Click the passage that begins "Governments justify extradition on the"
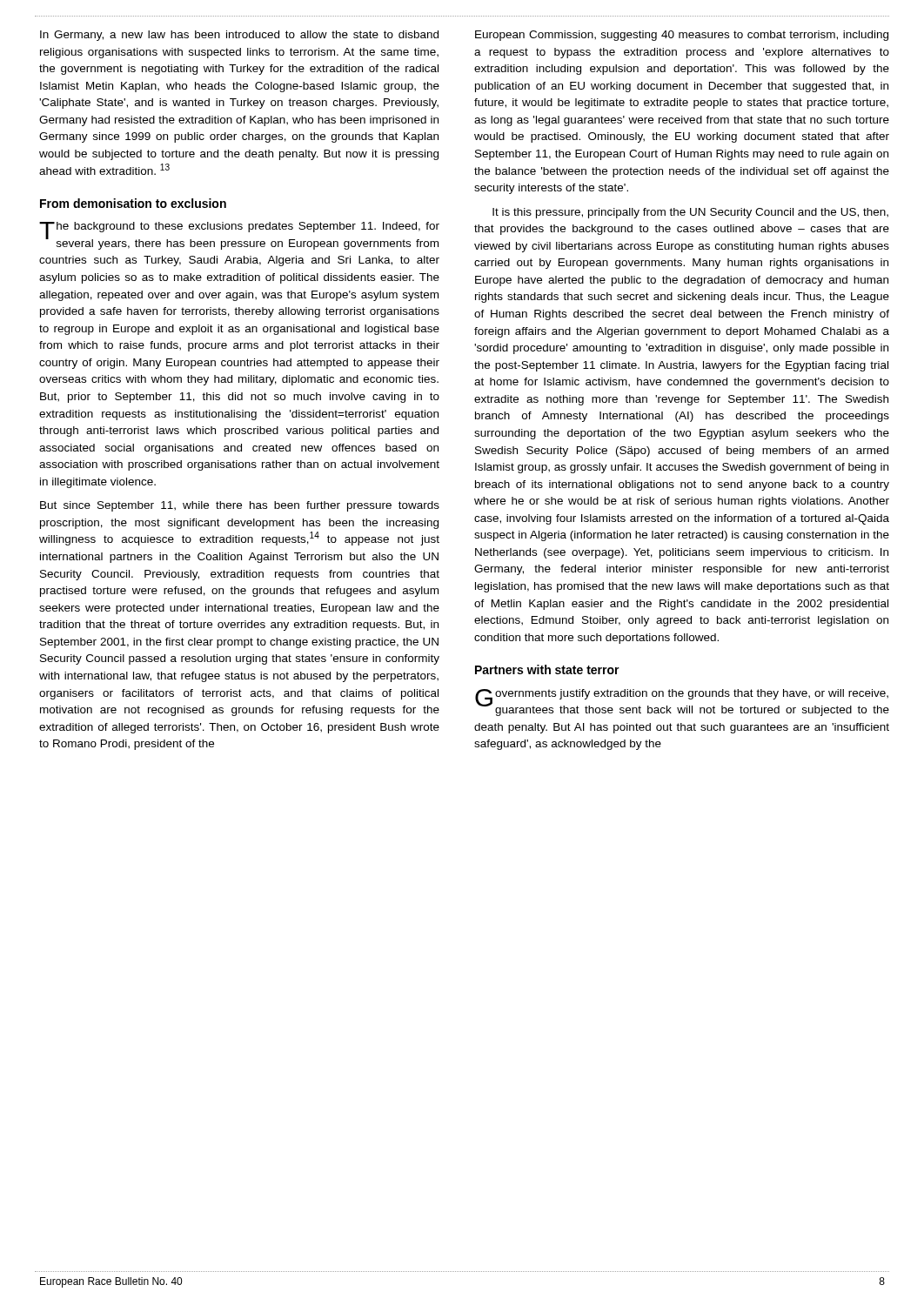The image size is (924, 1305). 682,718
